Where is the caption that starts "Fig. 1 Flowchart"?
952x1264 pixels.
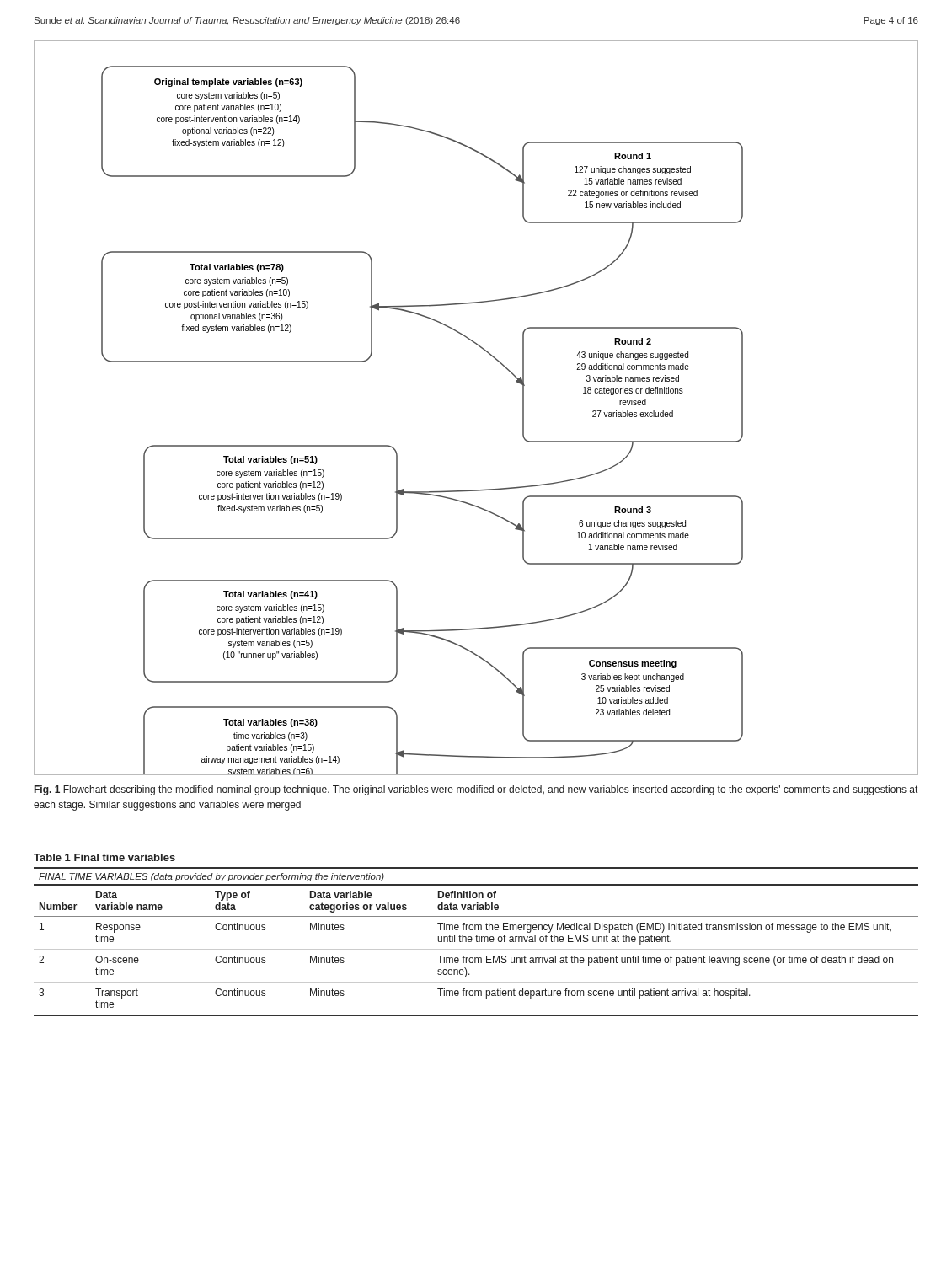(476, 797)
